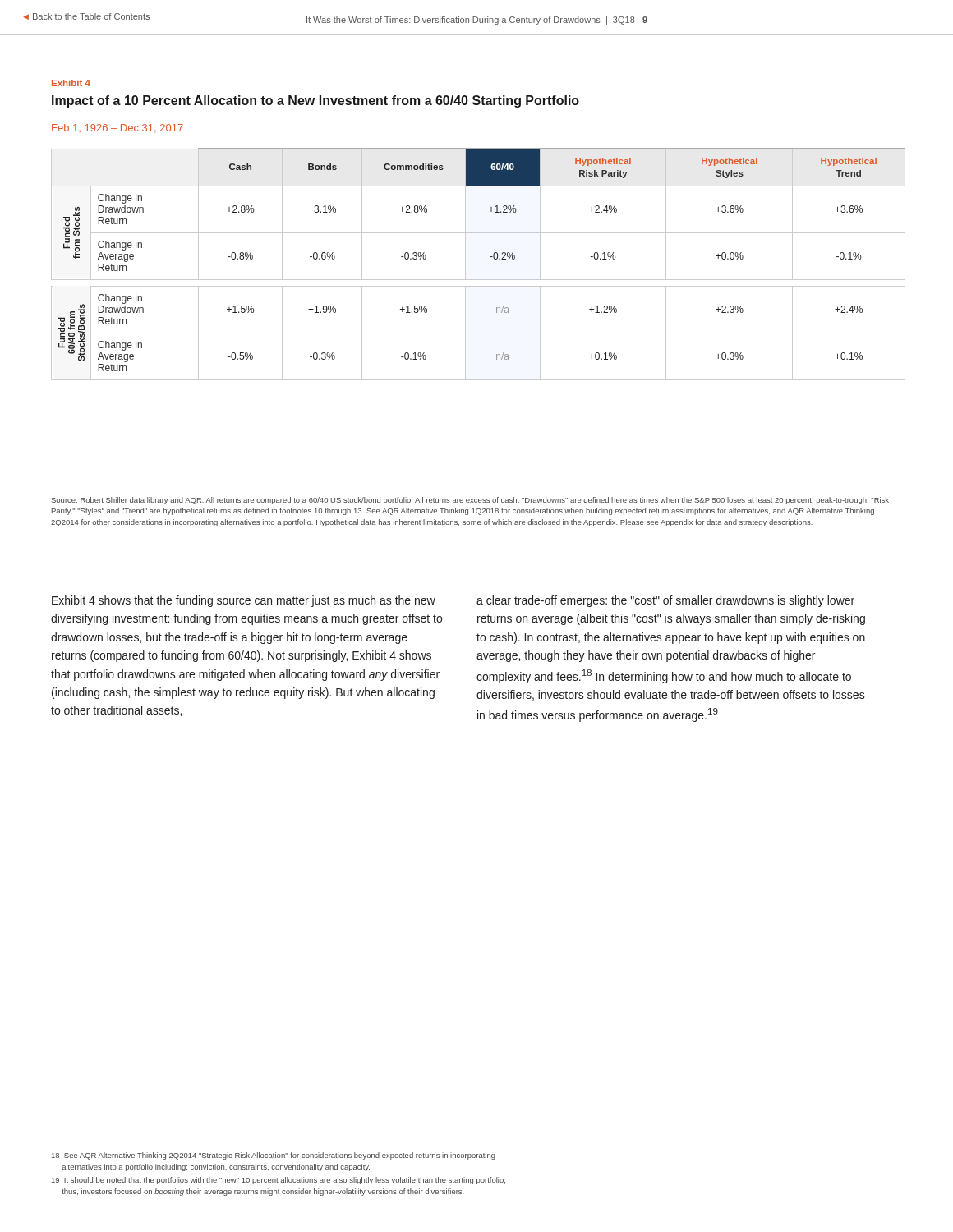Screen dimensions: 1232x953
Task: Click on the element starting "18 See AQR Alternative Thinking 2Q2014 "Strategic"
Action: (x=273, y=1161)
